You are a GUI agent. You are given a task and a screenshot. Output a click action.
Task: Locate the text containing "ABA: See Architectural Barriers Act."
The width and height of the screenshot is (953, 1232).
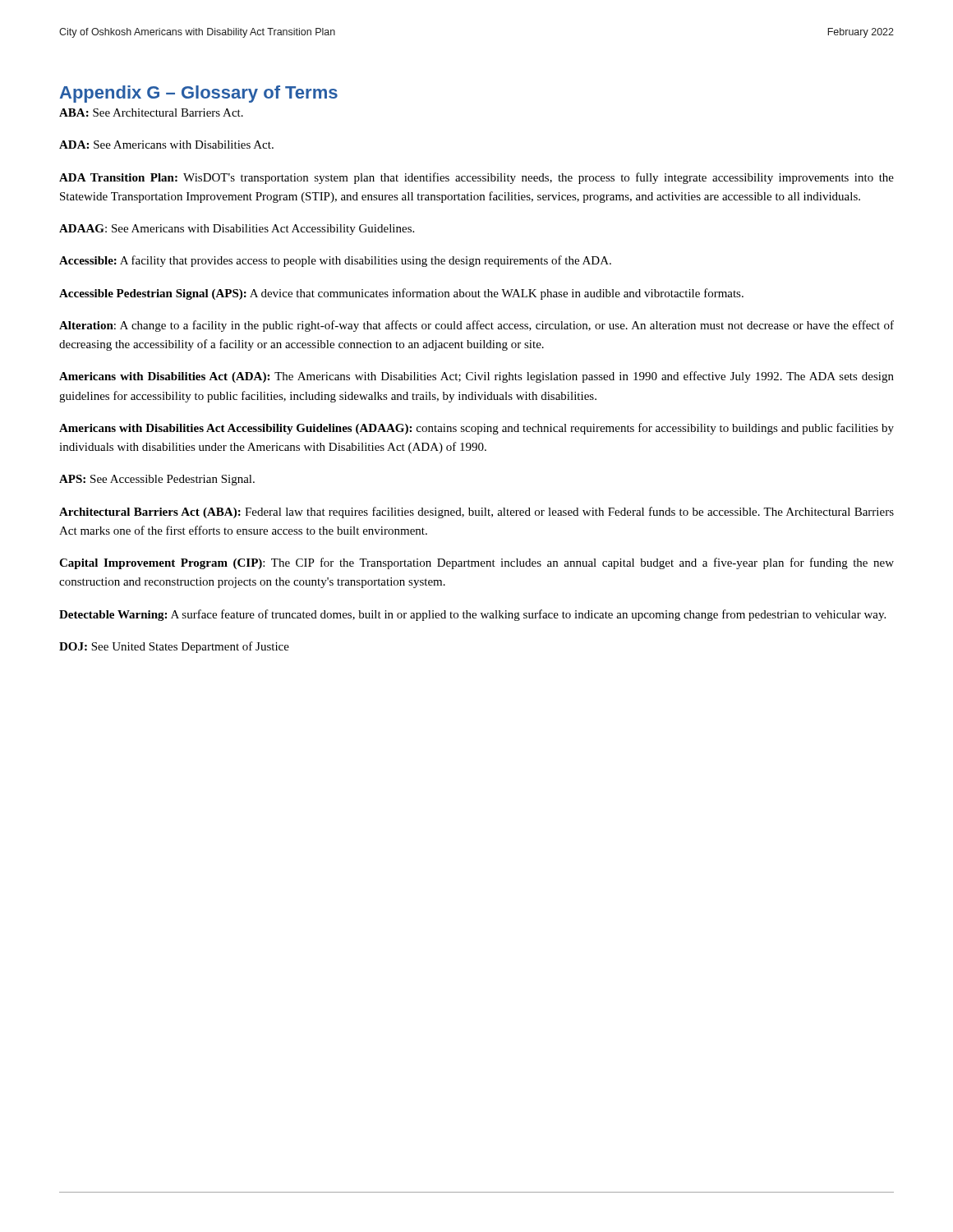pos(151,113)
